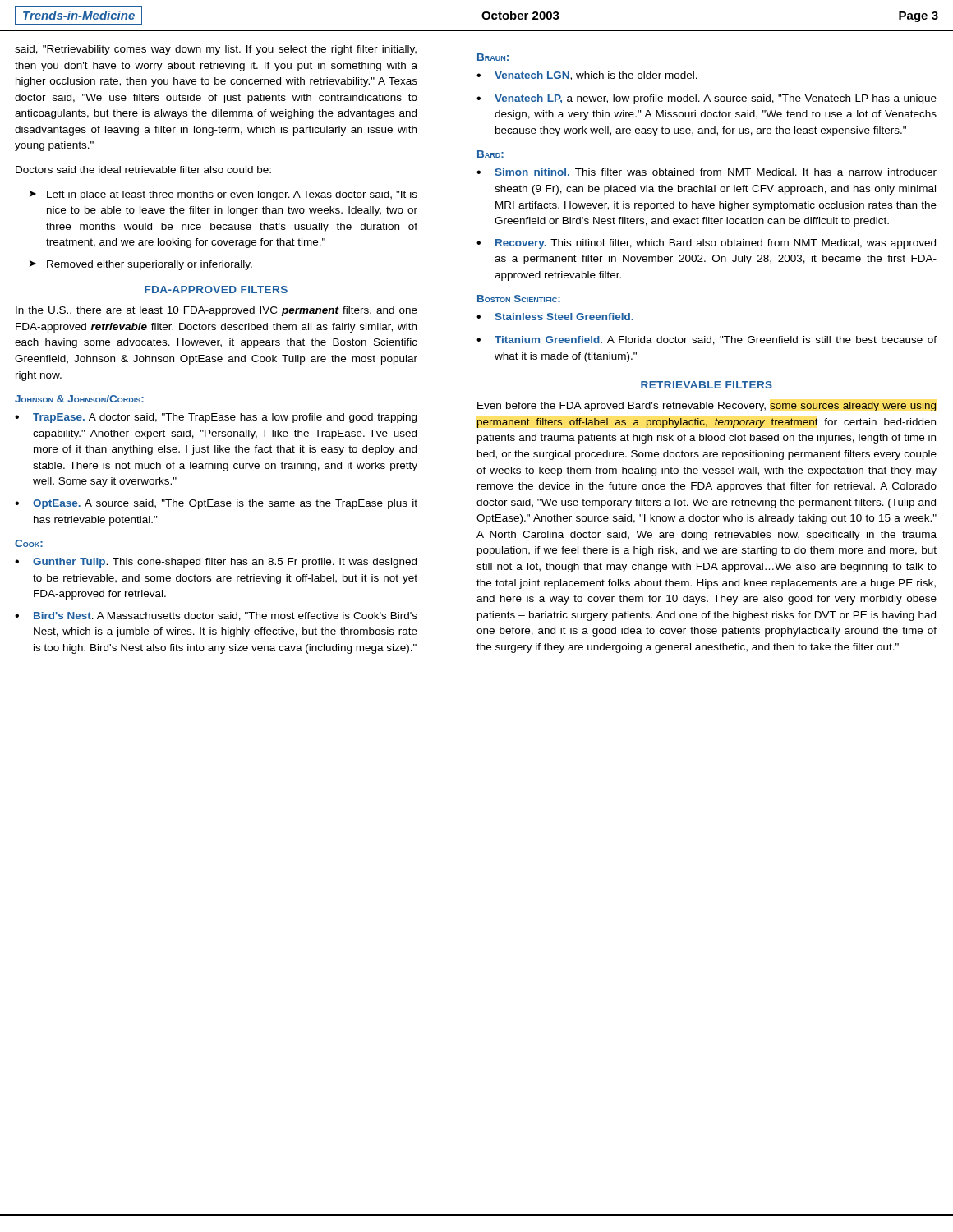Locate the block starting "• Simon nitinol. This filter was obtained"
This screenshot has height=1232, width=953.
coord(707,197)
